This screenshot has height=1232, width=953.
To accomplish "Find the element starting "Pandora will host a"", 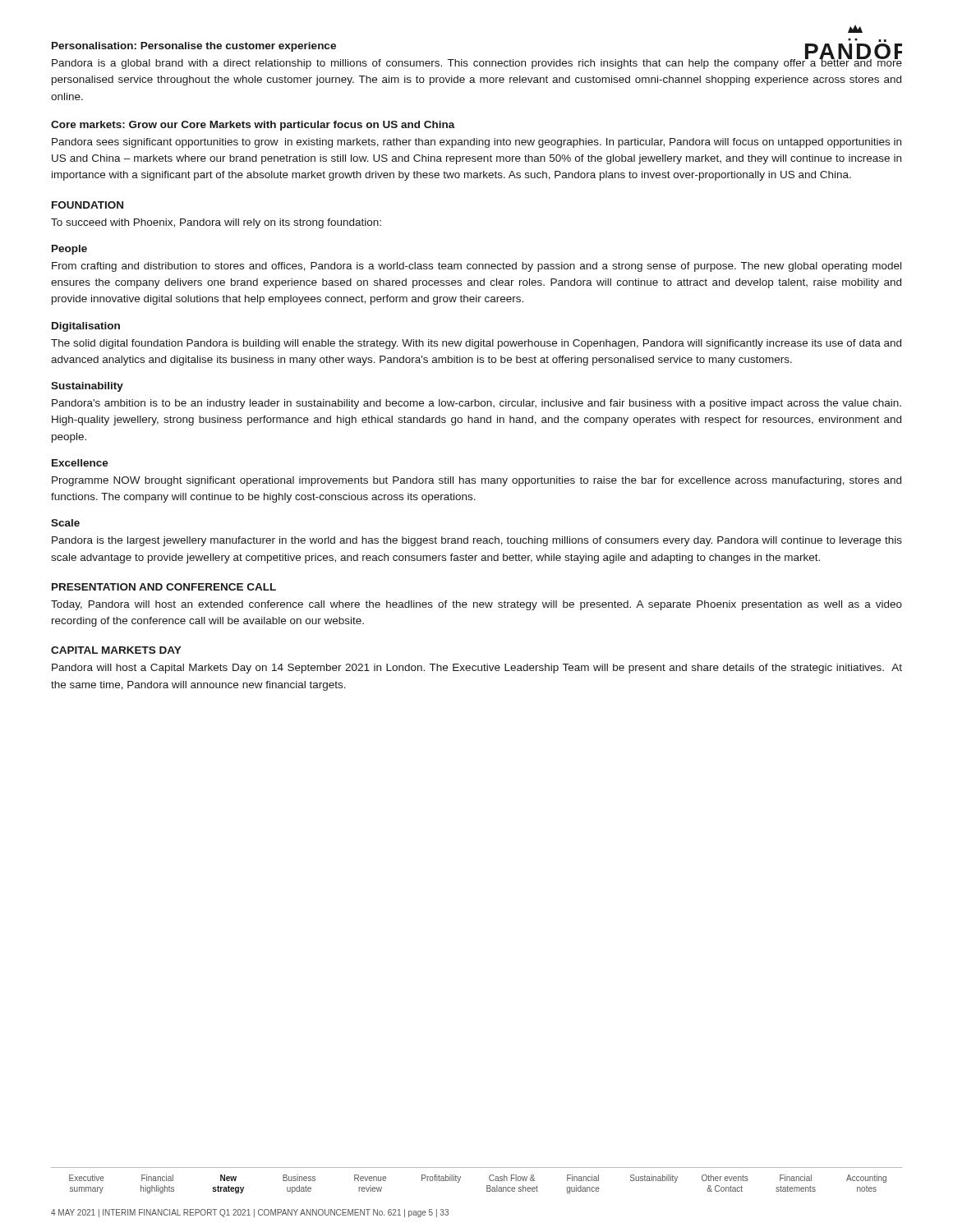I will pos(476,676).
